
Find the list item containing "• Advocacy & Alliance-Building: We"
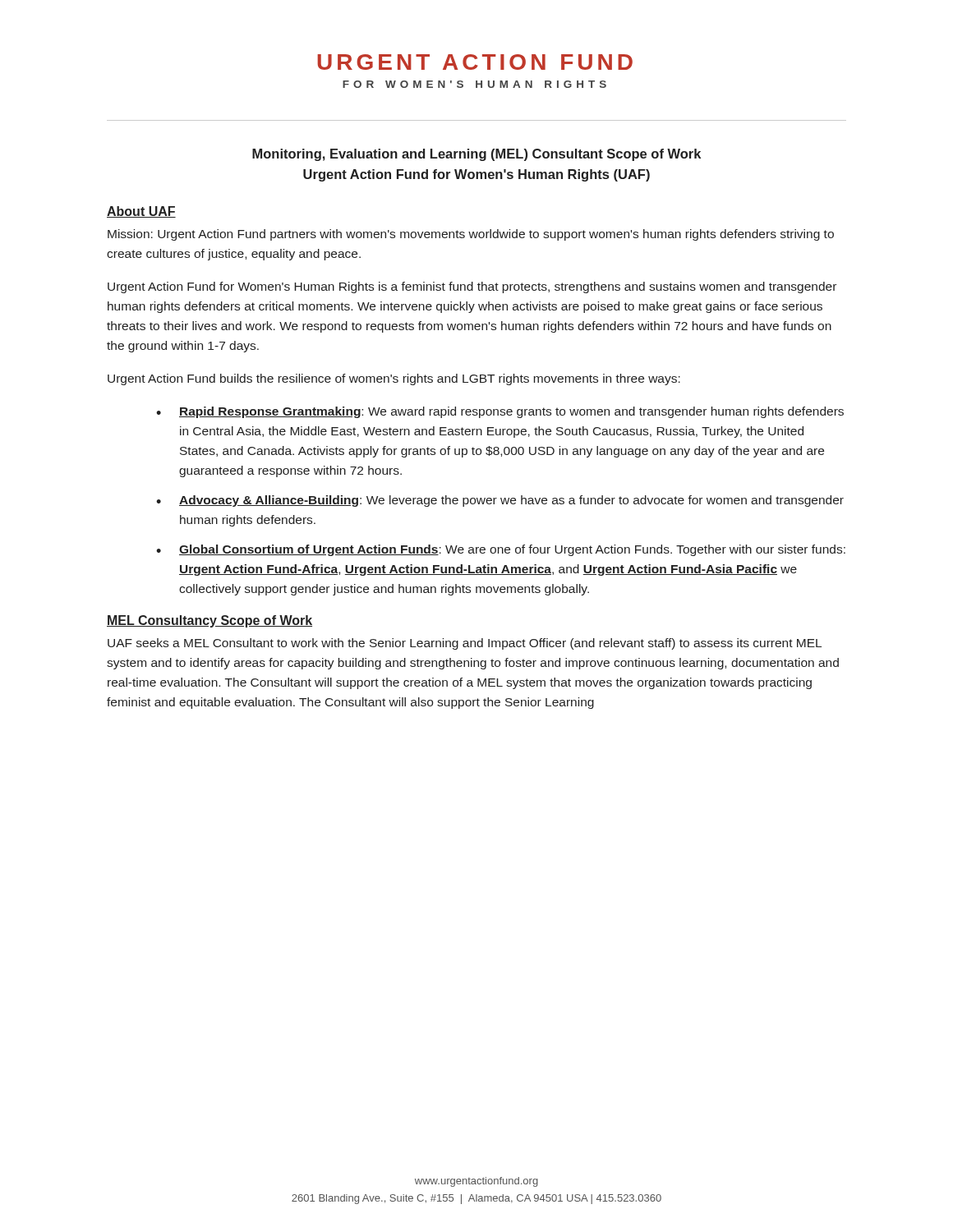point(501,510)
